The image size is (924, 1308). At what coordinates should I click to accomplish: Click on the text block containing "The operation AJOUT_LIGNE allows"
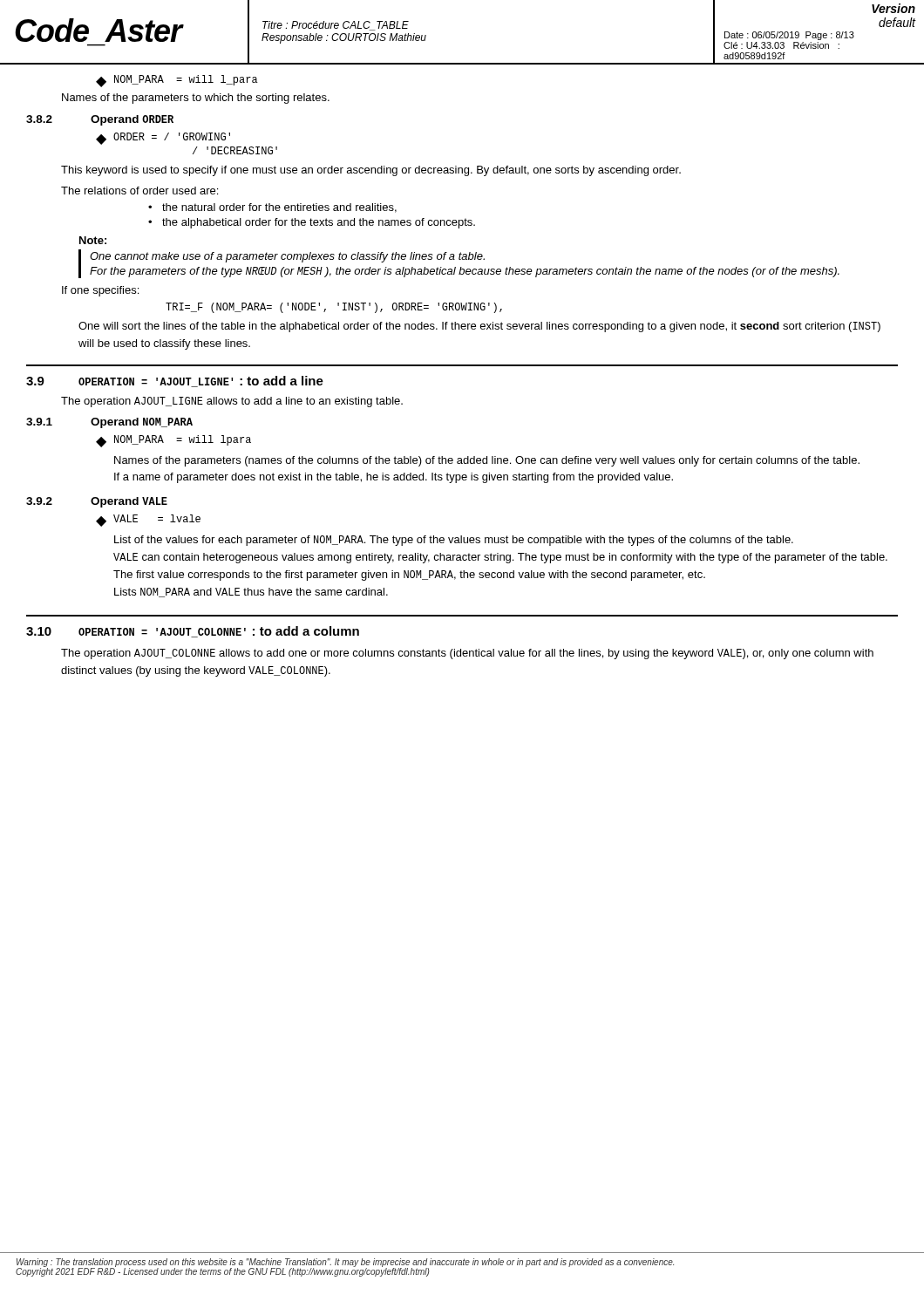pos(232,401)
